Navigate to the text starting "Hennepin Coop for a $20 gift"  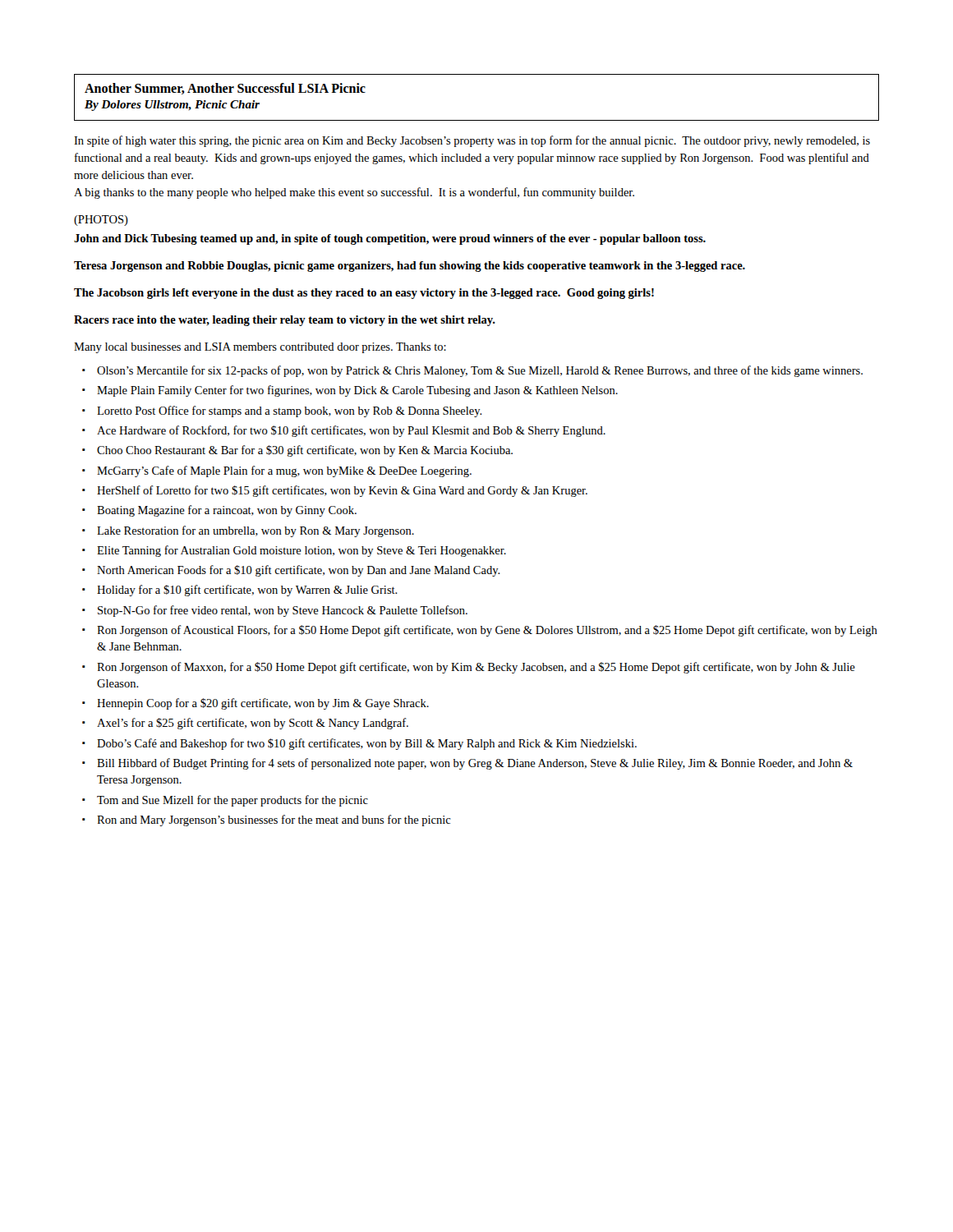tap(263, 703)
